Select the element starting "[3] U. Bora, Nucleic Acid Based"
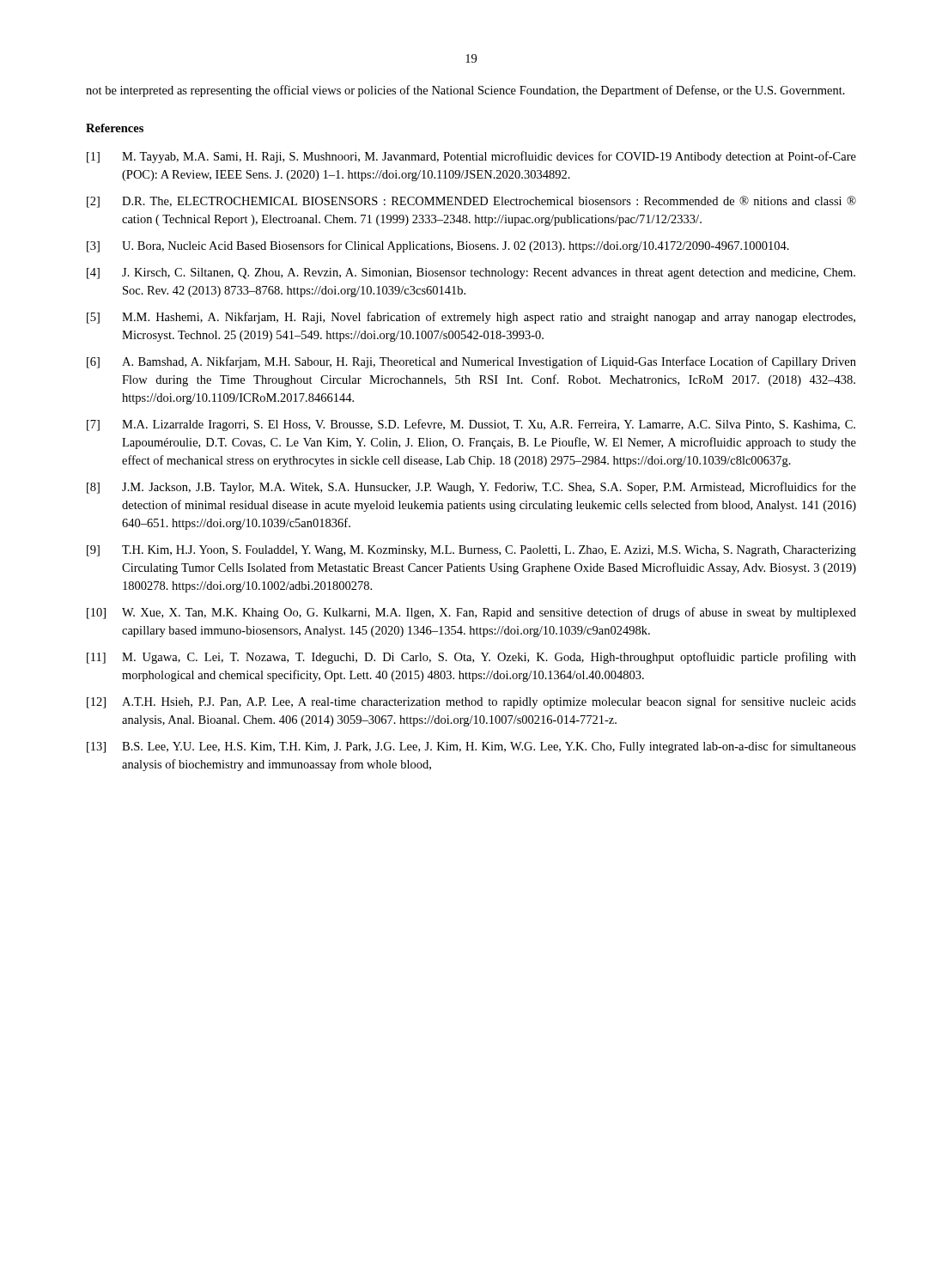Image resolution: width=942 pixels, height=1288 pixels. (471, 246)
